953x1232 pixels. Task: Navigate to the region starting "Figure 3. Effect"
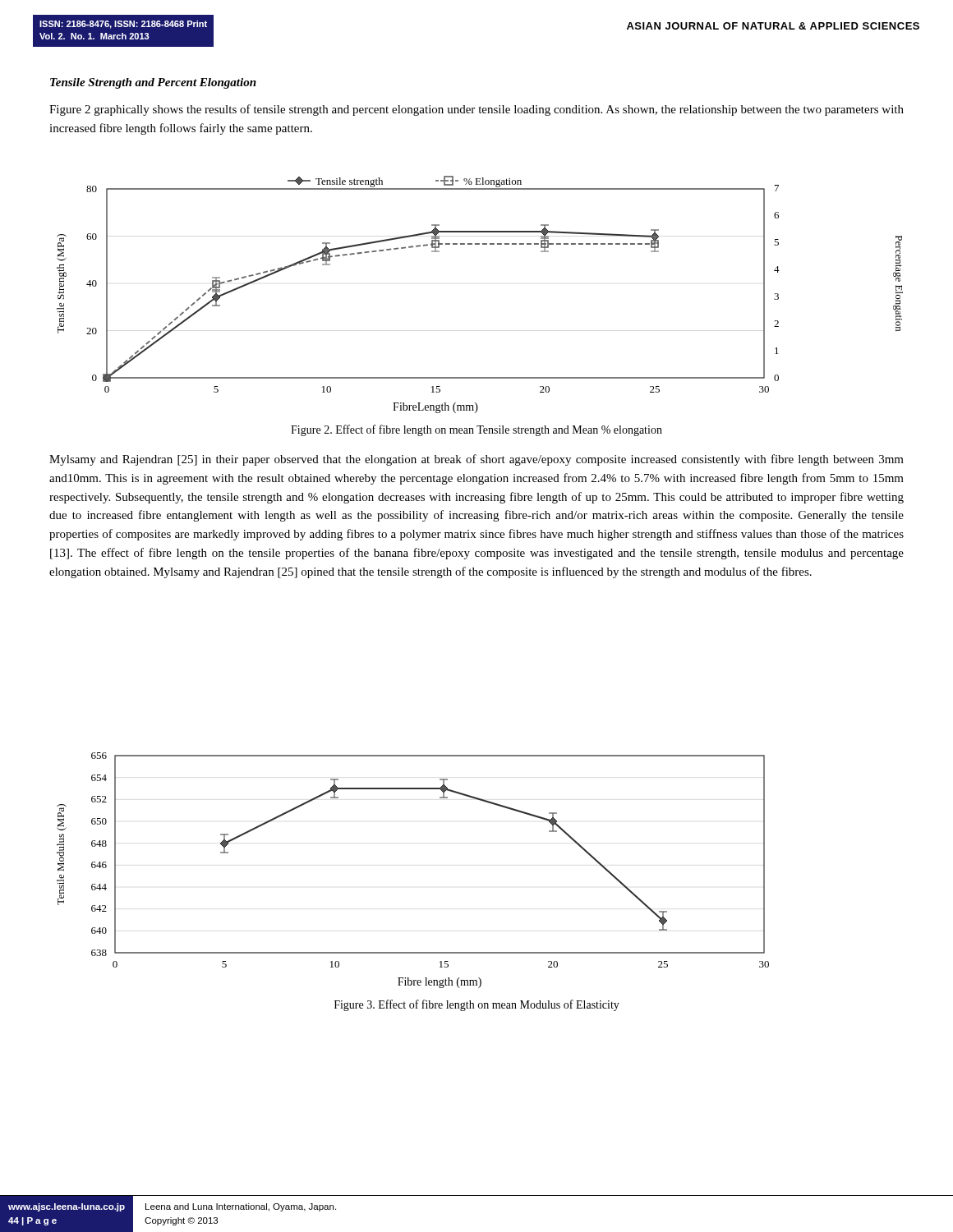476,1005
